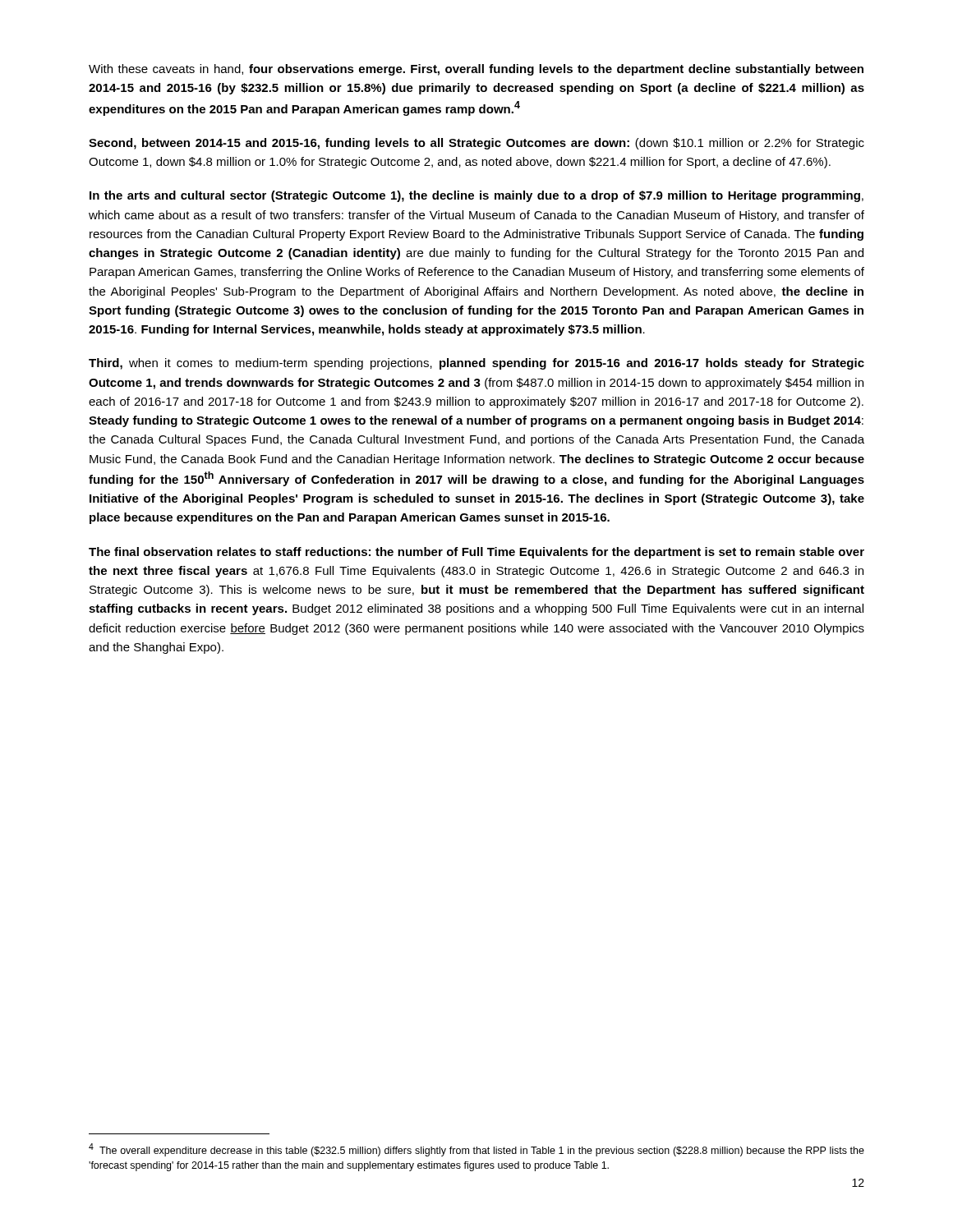
Task: Select the footnote that says "4 The overall expenditure decrease in this"
Action: (476, 1157)
